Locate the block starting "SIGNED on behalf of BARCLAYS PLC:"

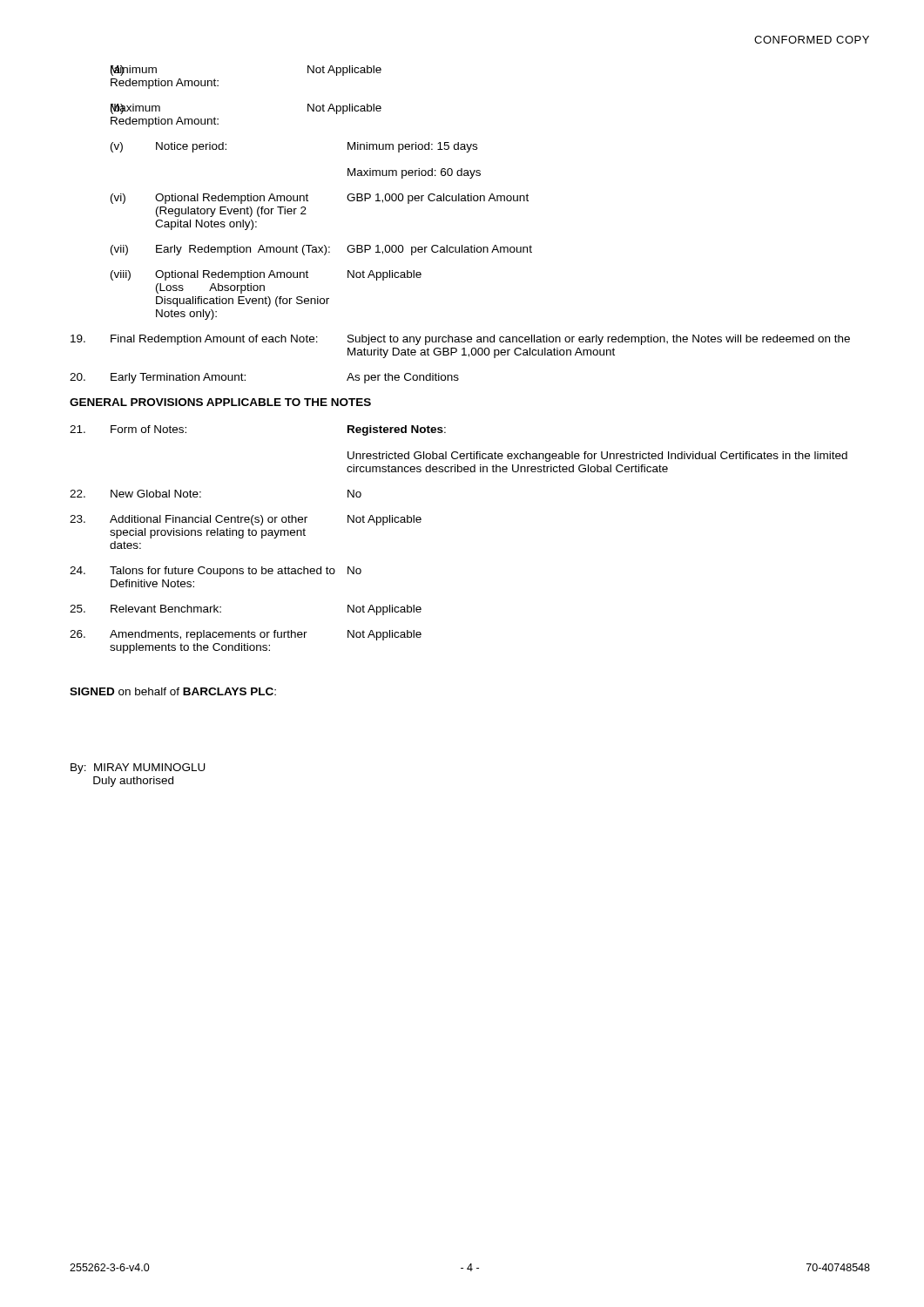(173, 691)
